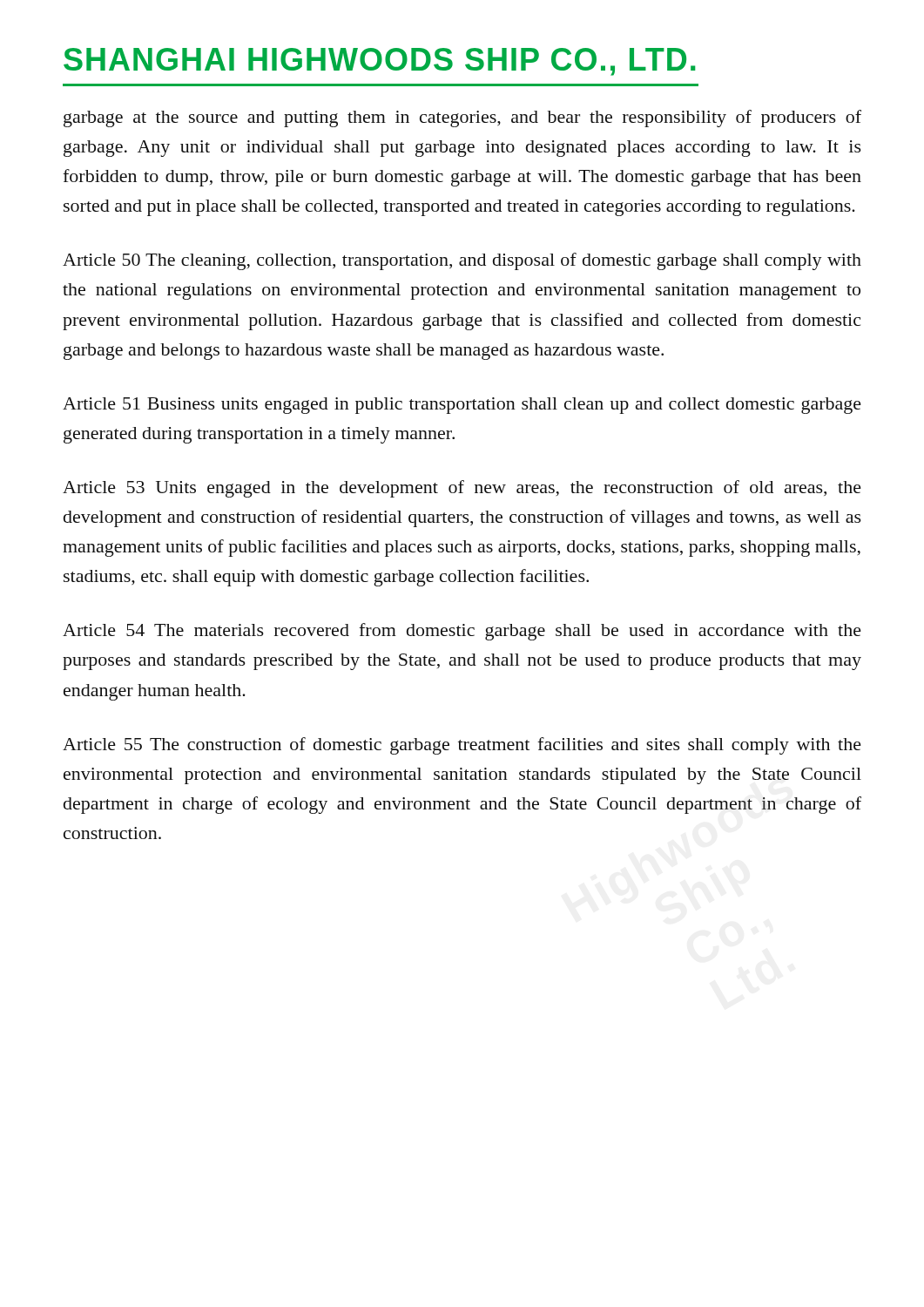The width and height of the screenshot is (924, 1307).
Task: Find the region starting "Article 54 The materials recovered from"
Action: tap(462, 660)
